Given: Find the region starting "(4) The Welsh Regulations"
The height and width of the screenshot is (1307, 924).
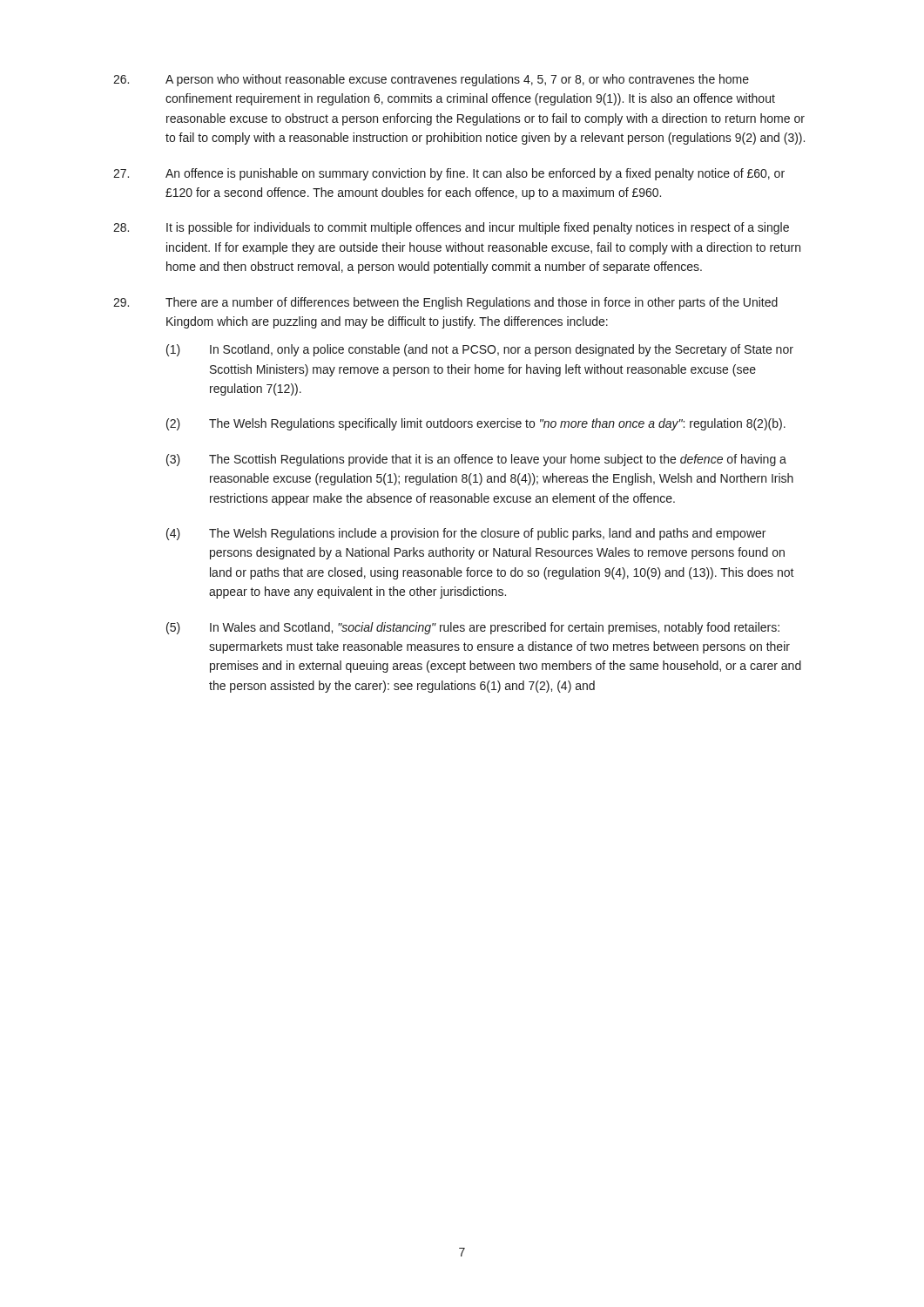Looking at the screenshot, I should 488,563.
